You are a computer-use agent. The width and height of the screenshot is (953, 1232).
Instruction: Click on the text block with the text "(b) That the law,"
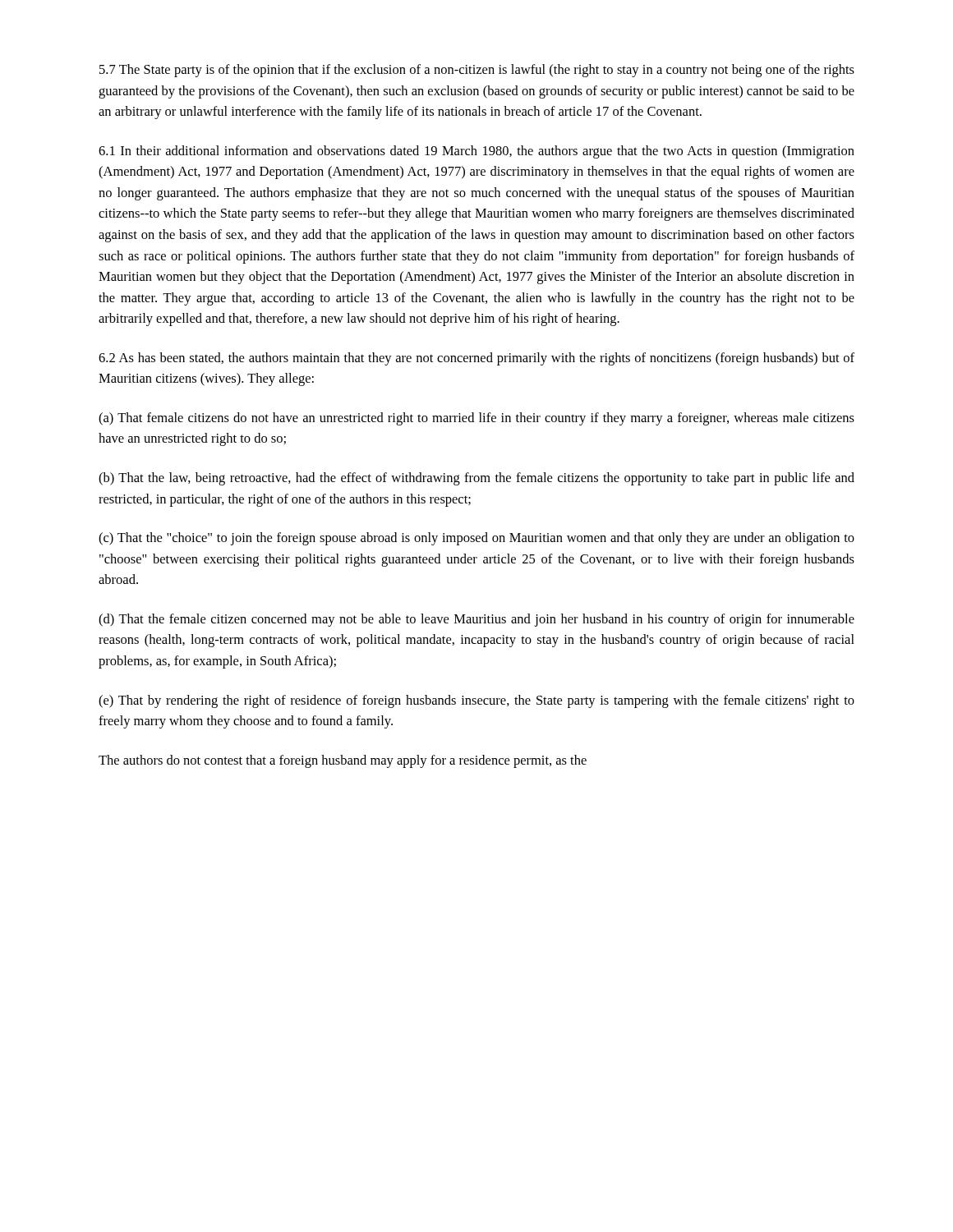pyautogui.click(x=476, y=488)
